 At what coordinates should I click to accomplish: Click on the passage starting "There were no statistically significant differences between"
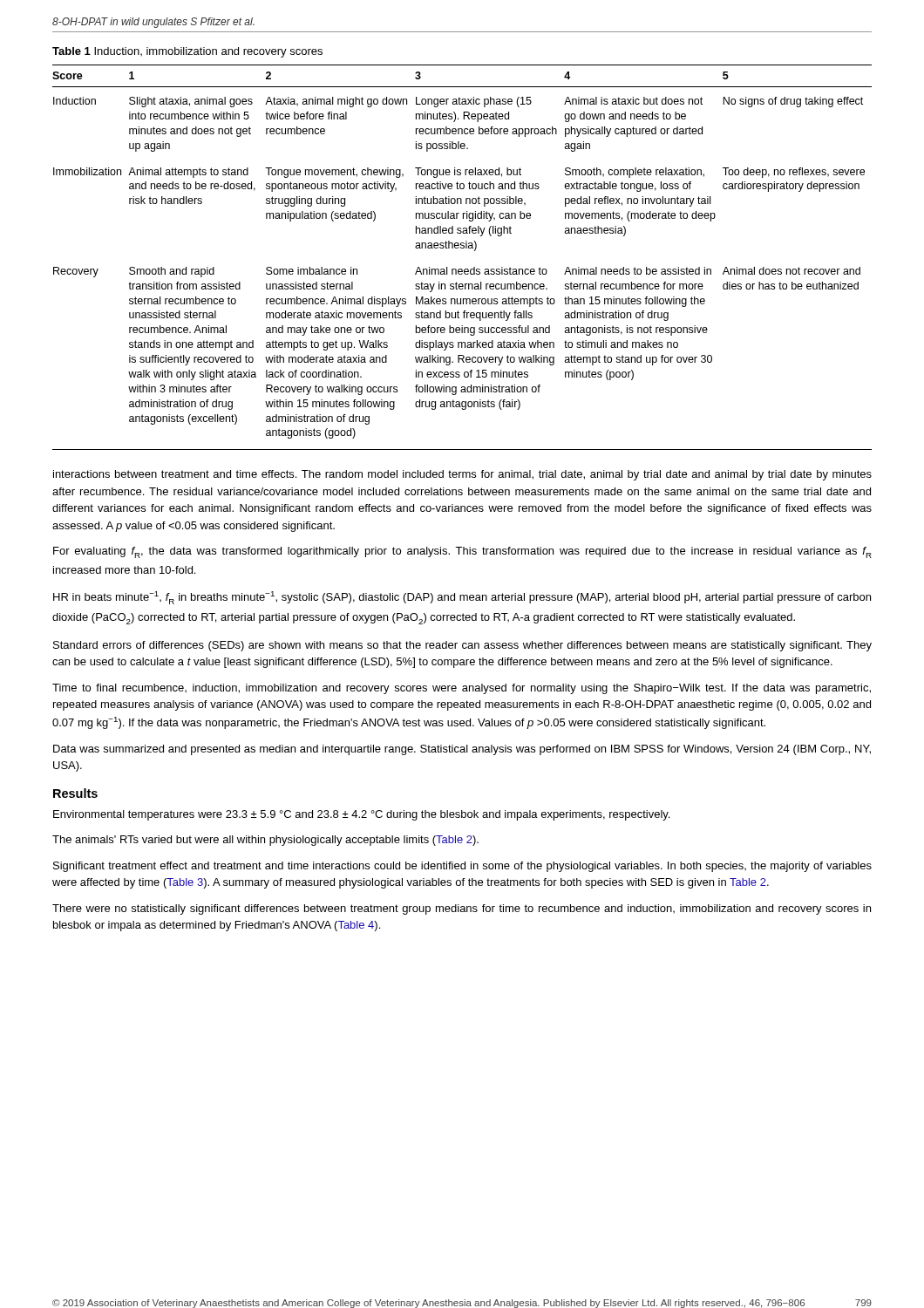[x=462, y=916]
